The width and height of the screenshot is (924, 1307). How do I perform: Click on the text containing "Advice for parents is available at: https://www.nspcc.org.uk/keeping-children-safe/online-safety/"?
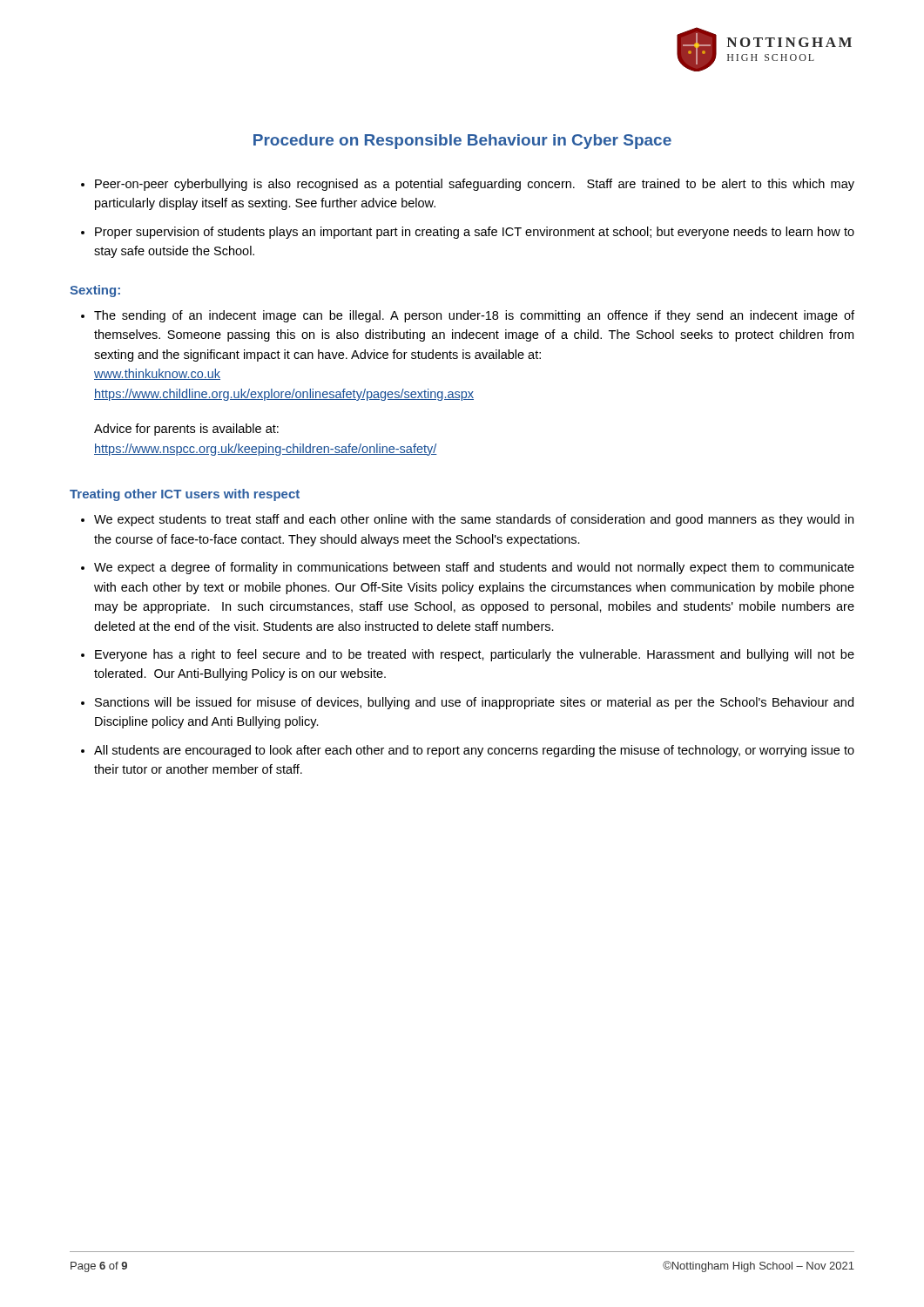tap(265, 439)
